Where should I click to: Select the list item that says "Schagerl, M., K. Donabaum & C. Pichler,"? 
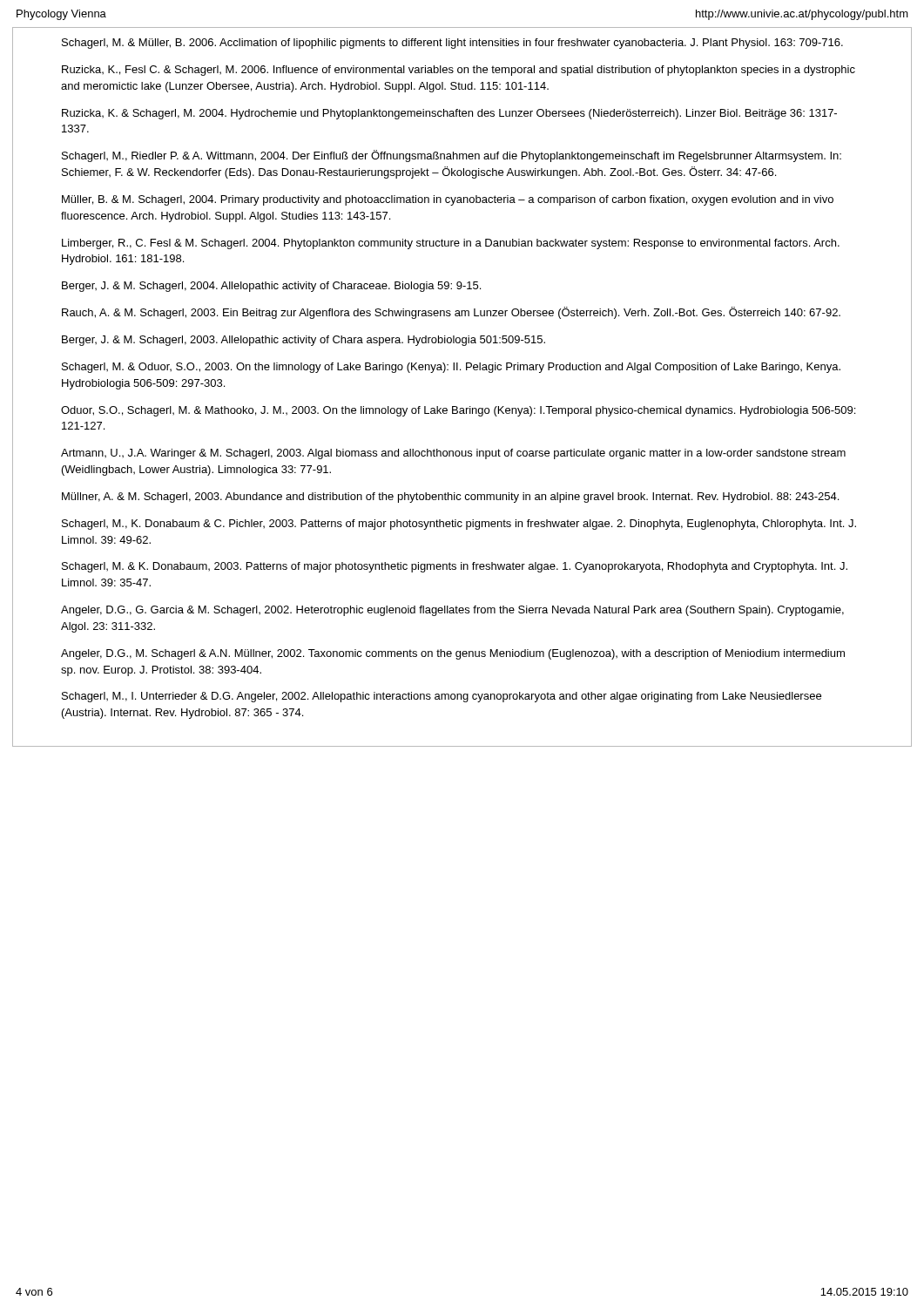click(459, 531)
